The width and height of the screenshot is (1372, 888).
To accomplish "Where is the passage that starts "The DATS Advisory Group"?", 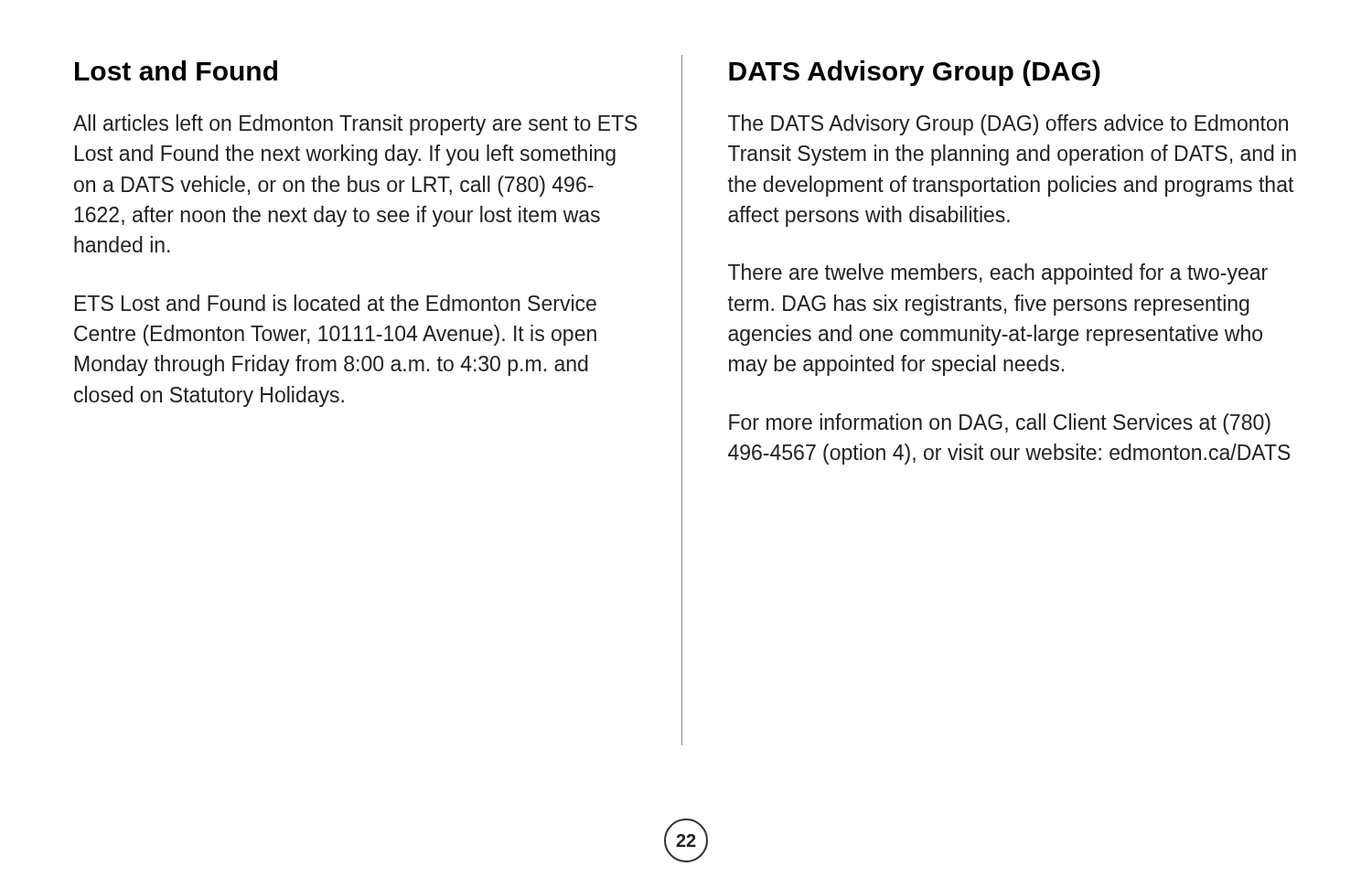I will coord(1013,170).
